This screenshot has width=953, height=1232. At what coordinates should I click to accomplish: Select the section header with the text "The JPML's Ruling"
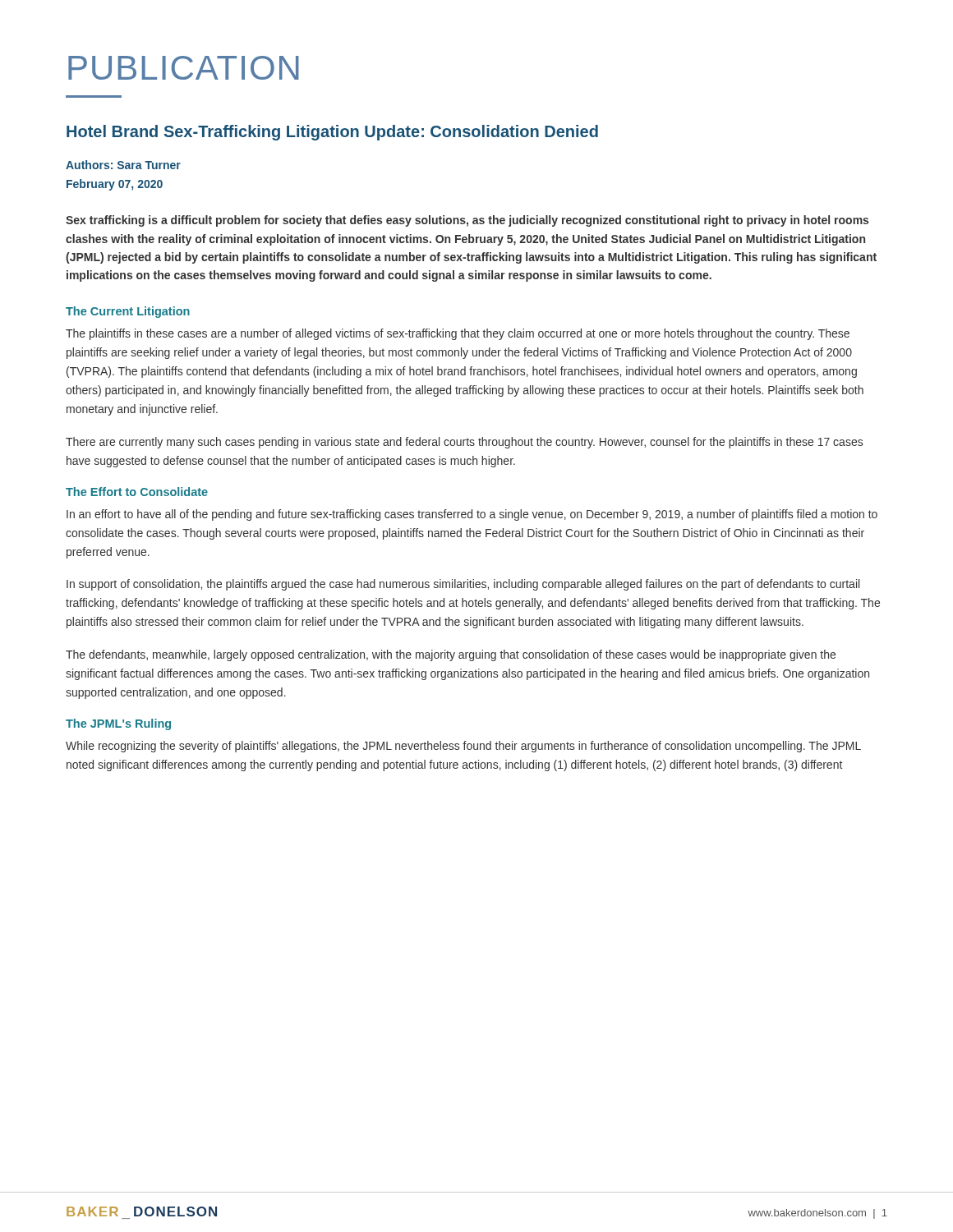pyautogui.click(x=118, y=724)
